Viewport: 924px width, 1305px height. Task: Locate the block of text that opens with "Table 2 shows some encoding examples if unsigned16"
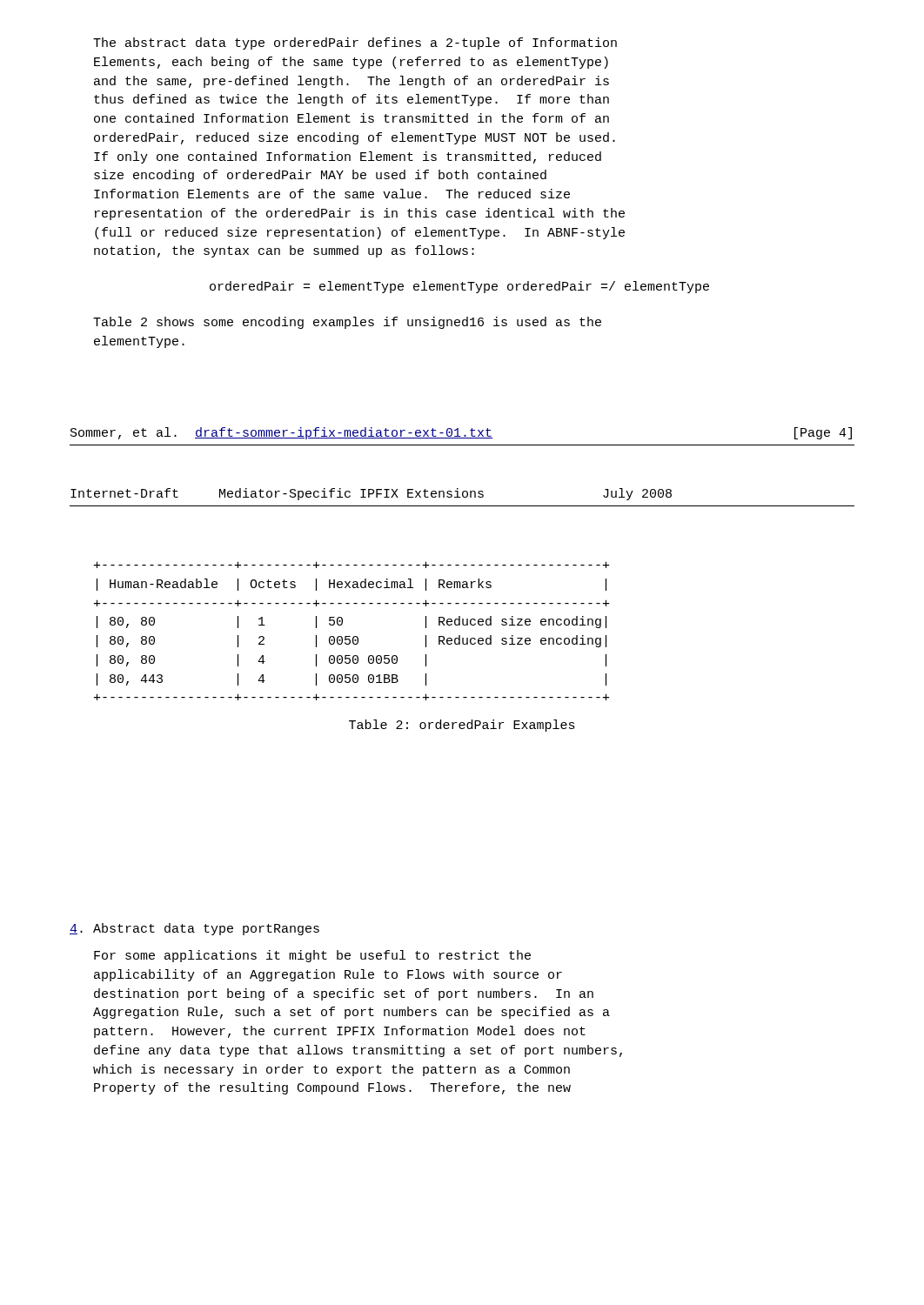click(336, 333)
